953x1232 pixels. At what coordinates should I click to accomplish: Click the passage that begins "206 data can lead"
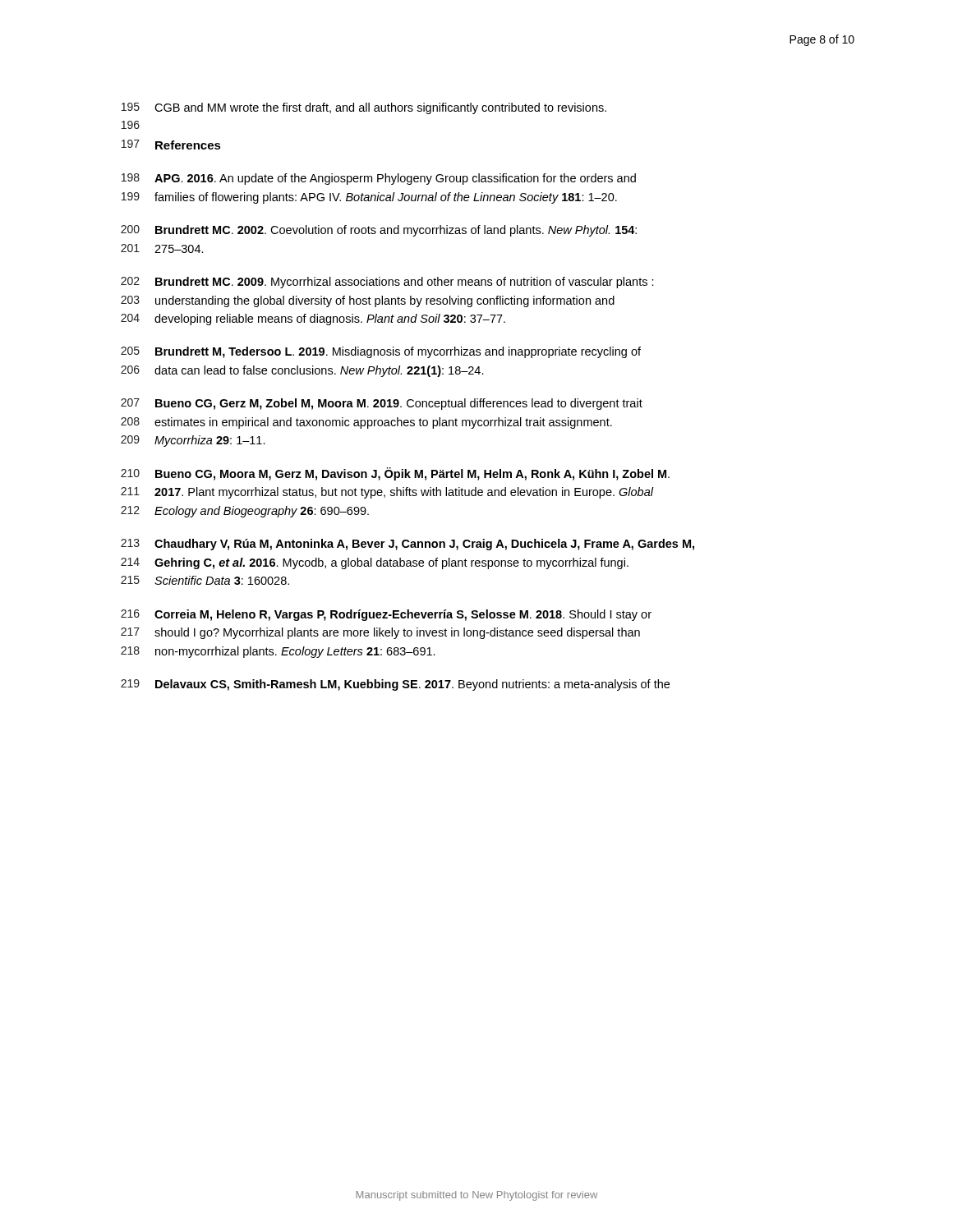[476, 371]
